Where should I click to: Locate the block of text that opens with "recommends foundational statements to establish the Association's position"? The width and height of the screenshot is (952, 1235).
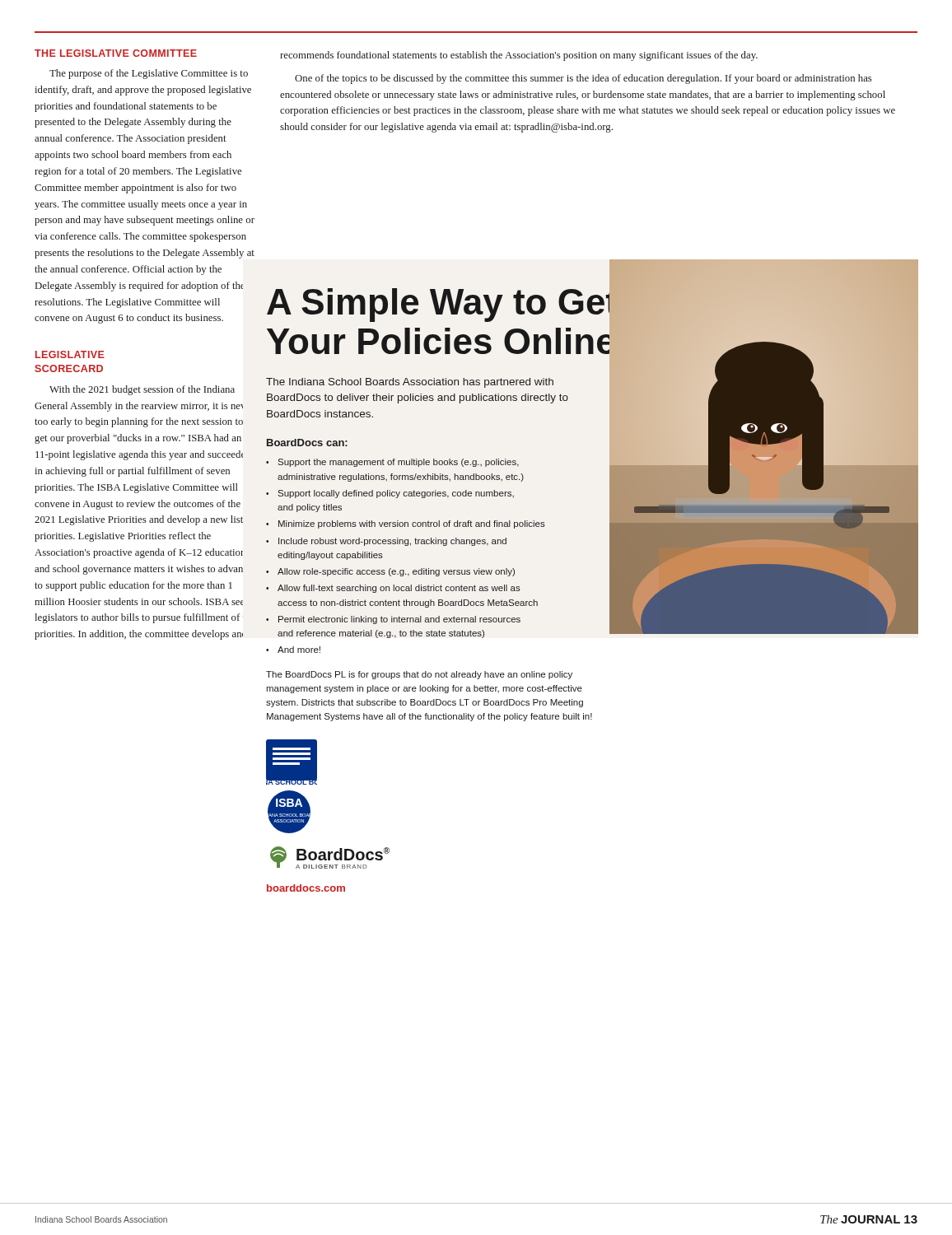coord(599,92)
